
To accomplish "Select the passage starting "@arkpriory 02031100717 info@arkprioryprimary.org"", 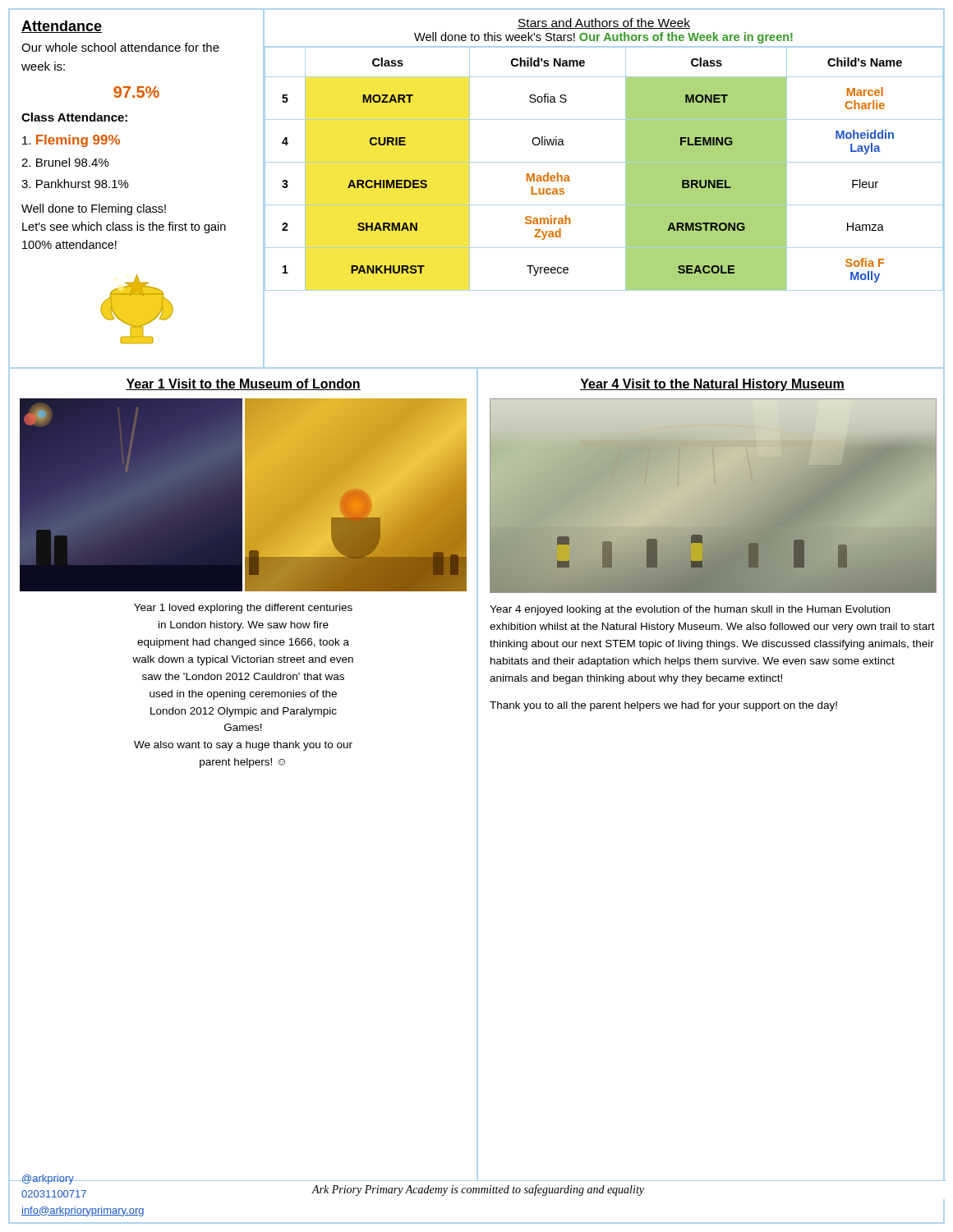I will (83, 1194).
